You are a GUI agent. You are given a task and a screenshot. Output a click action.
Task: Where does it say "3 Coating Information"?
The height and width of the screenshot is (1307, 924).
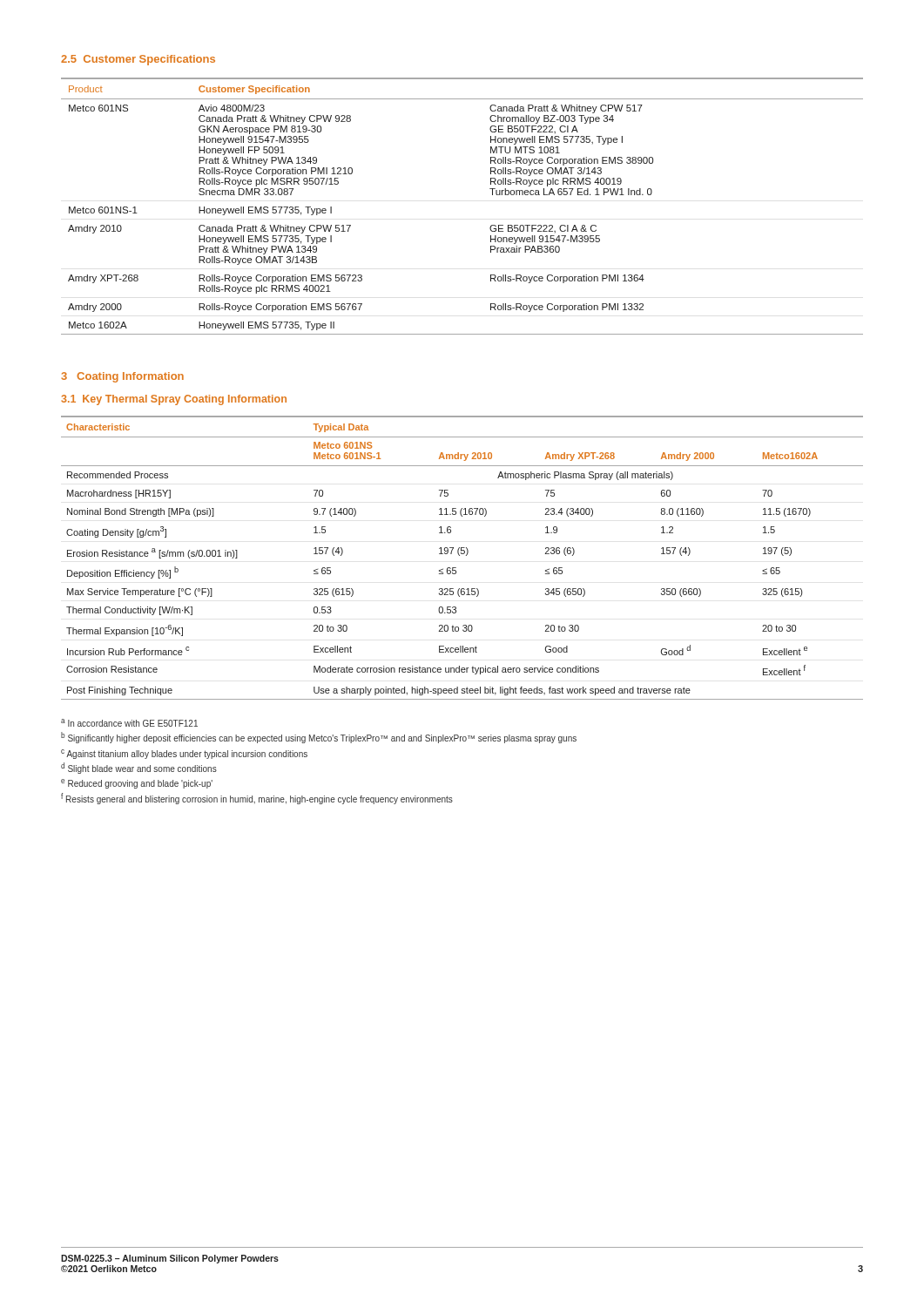click(x=123, y=376)
